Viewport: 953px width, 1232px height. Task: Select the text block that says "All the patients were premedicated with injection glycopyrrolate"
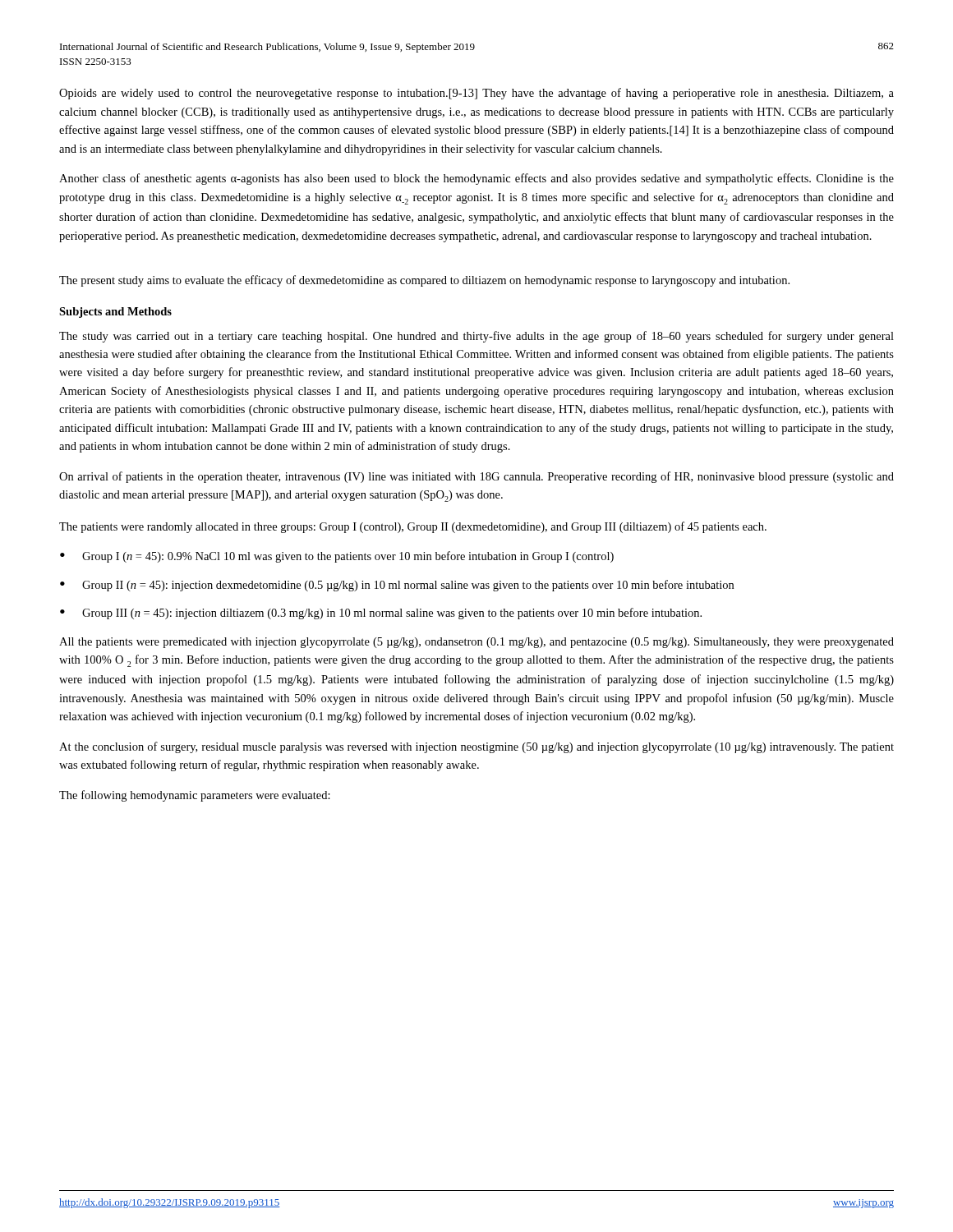tap(476, 679)
